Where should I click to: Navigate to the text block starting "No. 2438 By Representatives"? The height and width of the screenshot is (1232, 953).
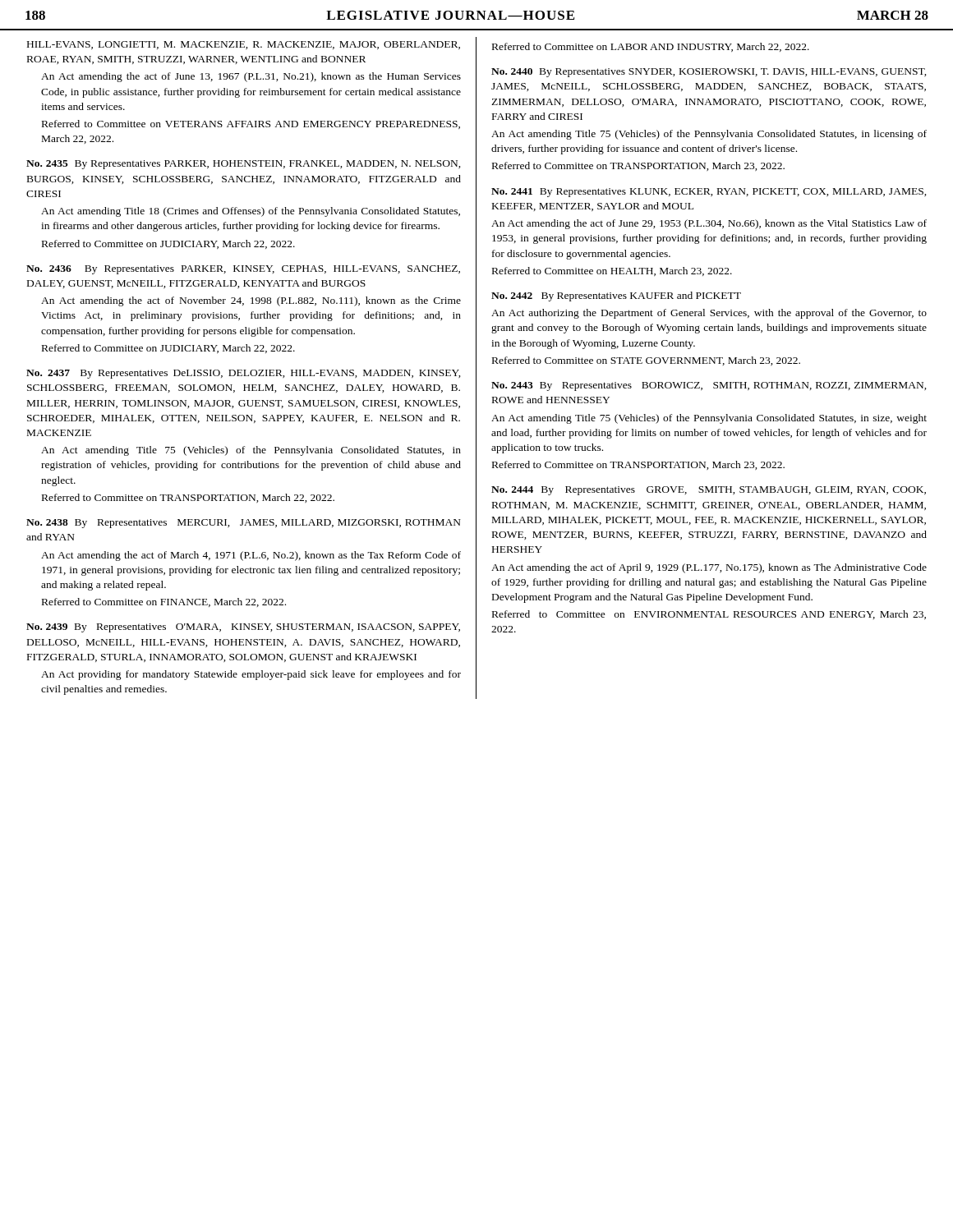[244, 530]
